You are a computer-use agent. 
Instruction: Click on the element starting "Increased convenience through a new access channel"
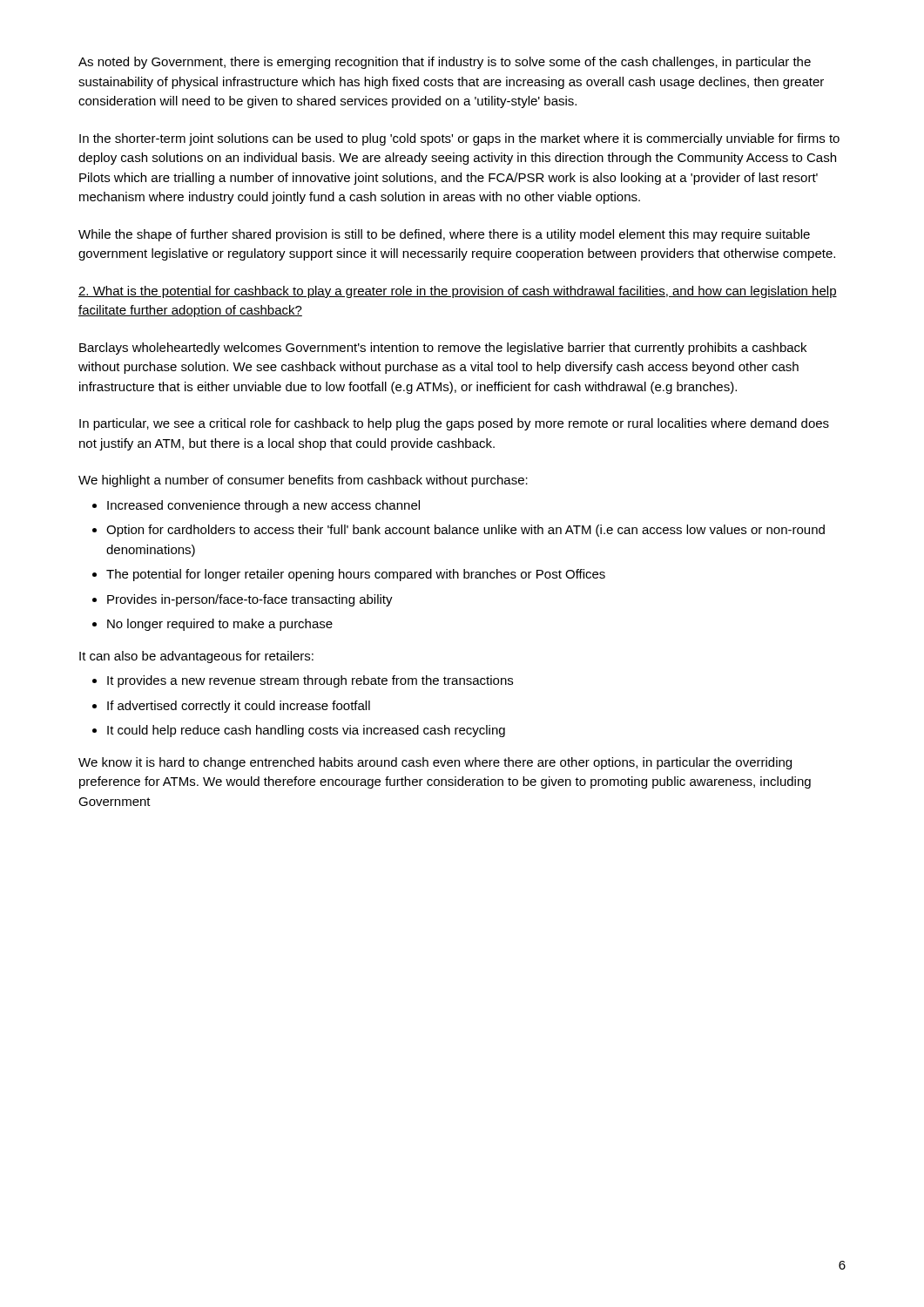coord(263,505)
